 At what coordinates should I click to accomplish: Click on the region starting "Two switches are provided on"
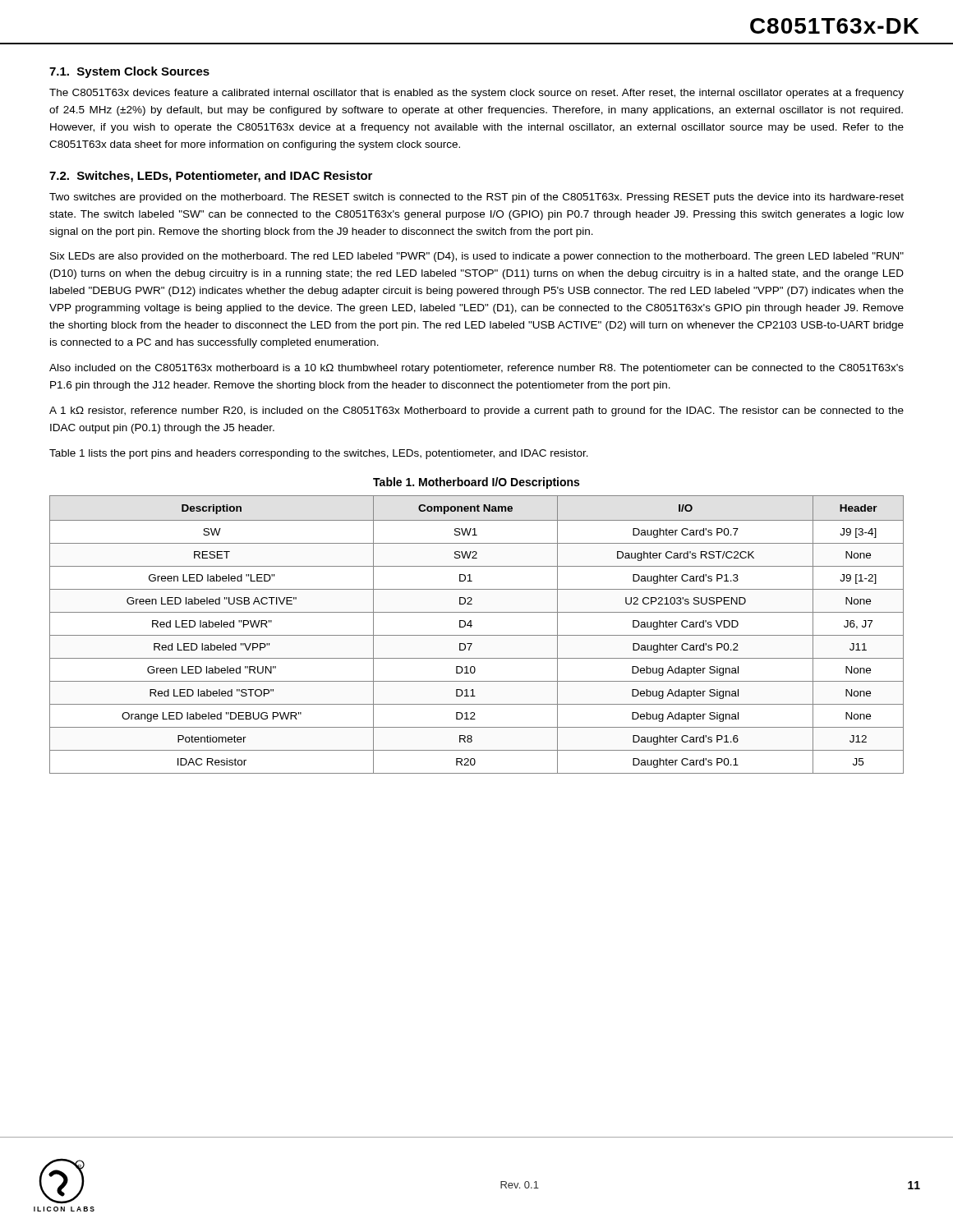[x=476, y=214]
